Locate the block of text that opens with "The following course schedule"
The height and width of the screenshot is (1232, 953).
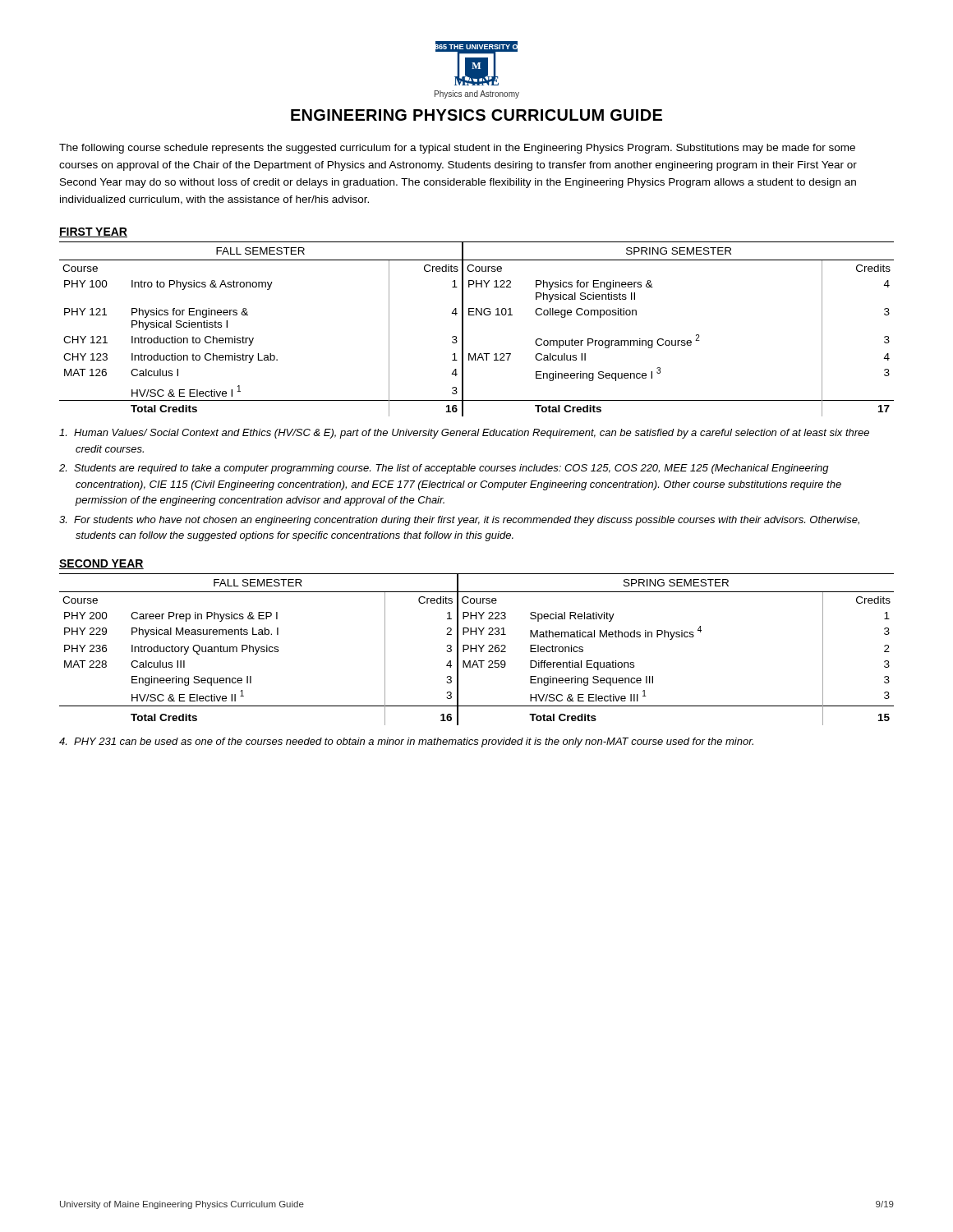coord(458,173)
